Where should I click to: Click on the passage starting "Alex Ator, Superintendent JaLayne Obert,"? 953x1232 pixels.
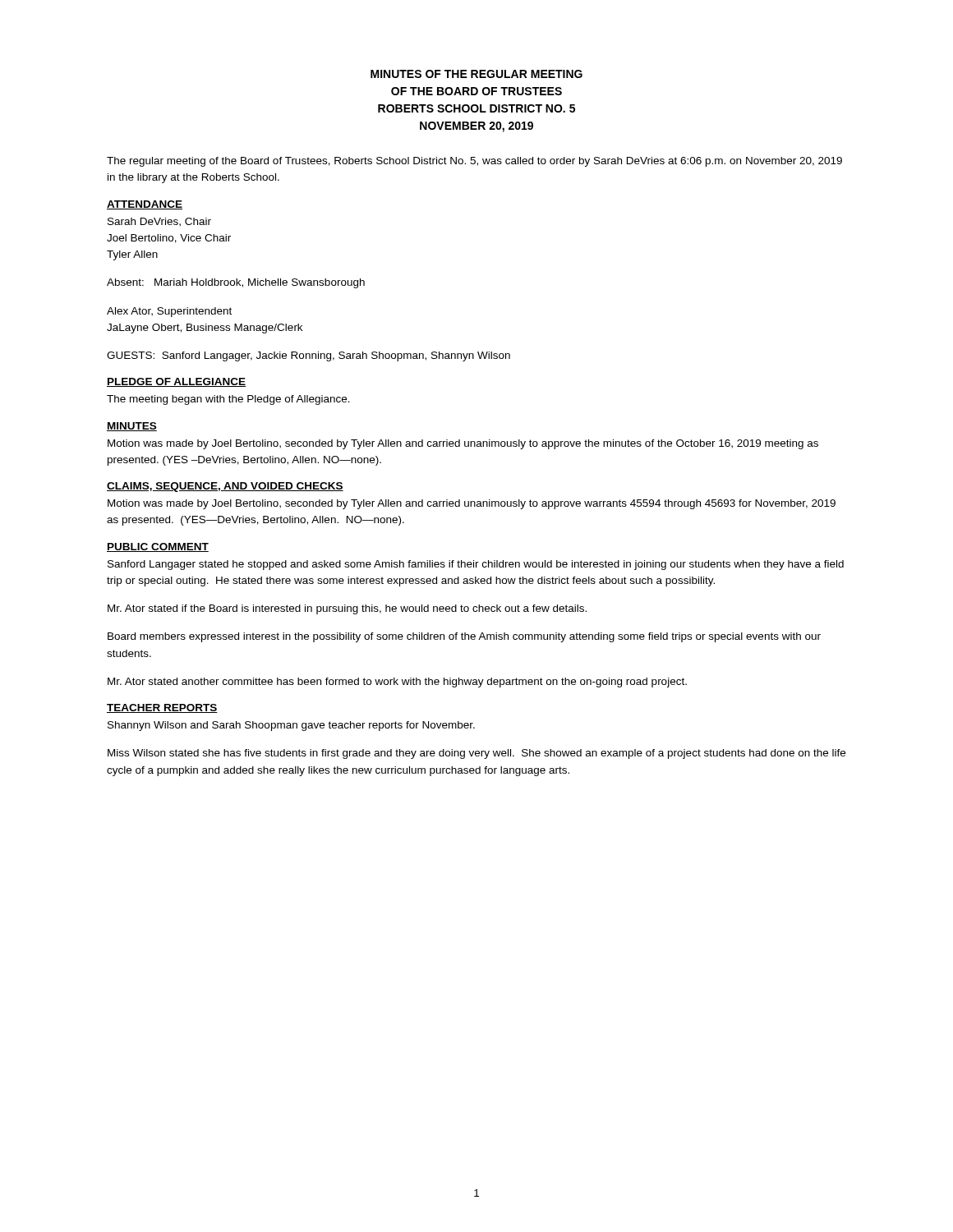tap(205, 319)
